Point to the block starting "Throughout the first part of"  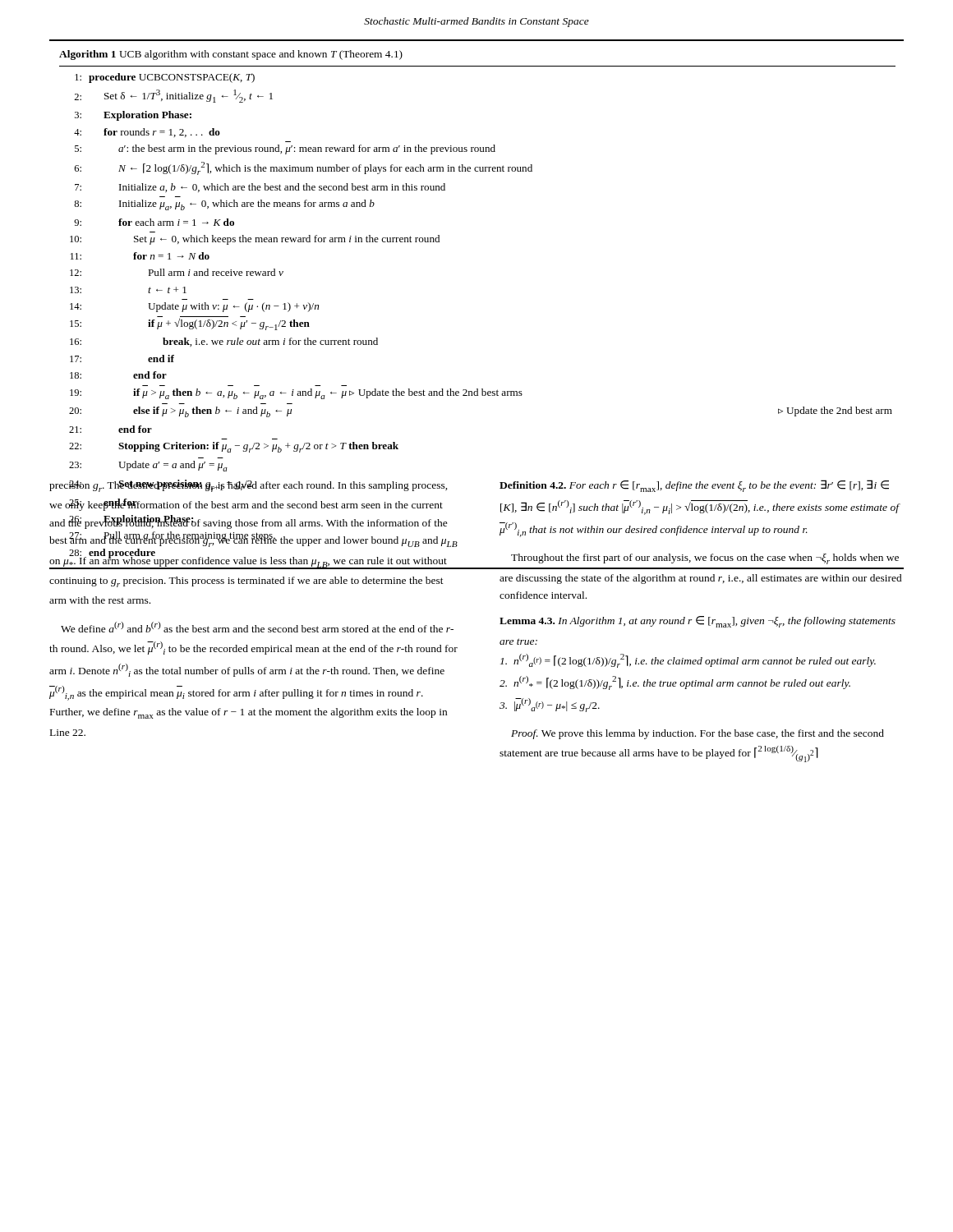702,577
